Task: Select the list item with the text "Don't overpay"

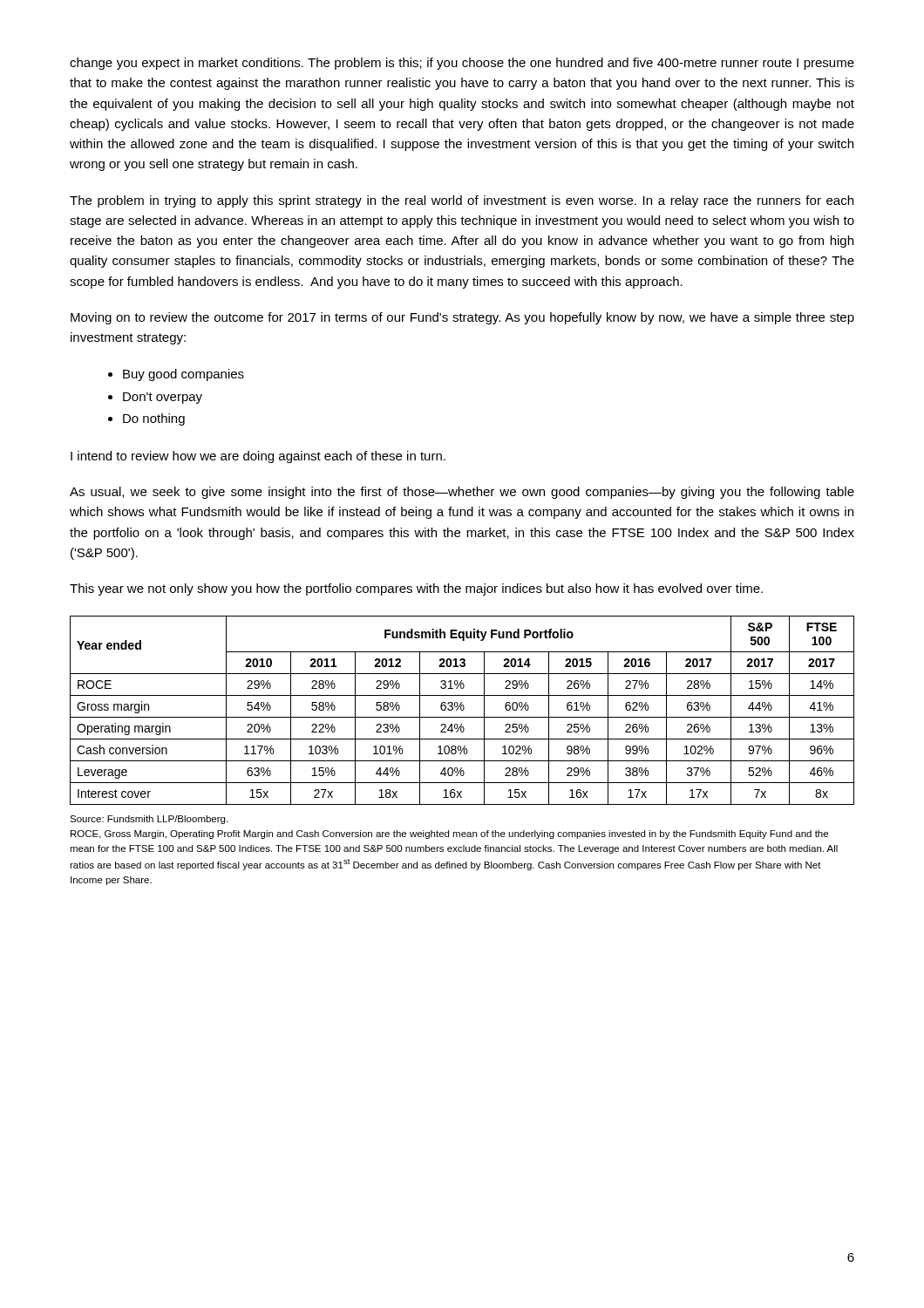Action: (x=162, y=396)
